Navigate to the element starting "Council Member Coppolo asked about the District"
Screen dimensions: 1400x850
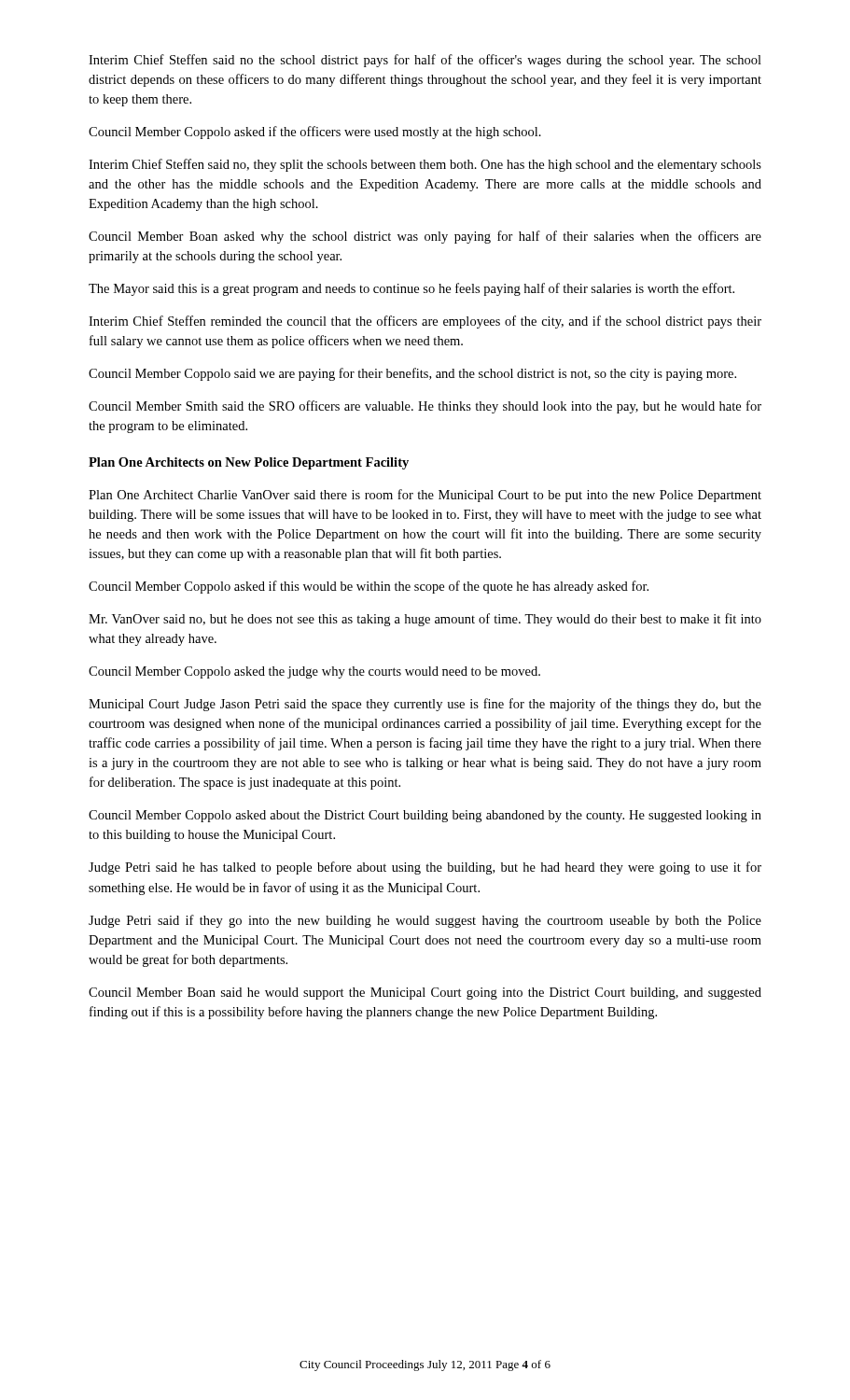[x=425, y=825]
